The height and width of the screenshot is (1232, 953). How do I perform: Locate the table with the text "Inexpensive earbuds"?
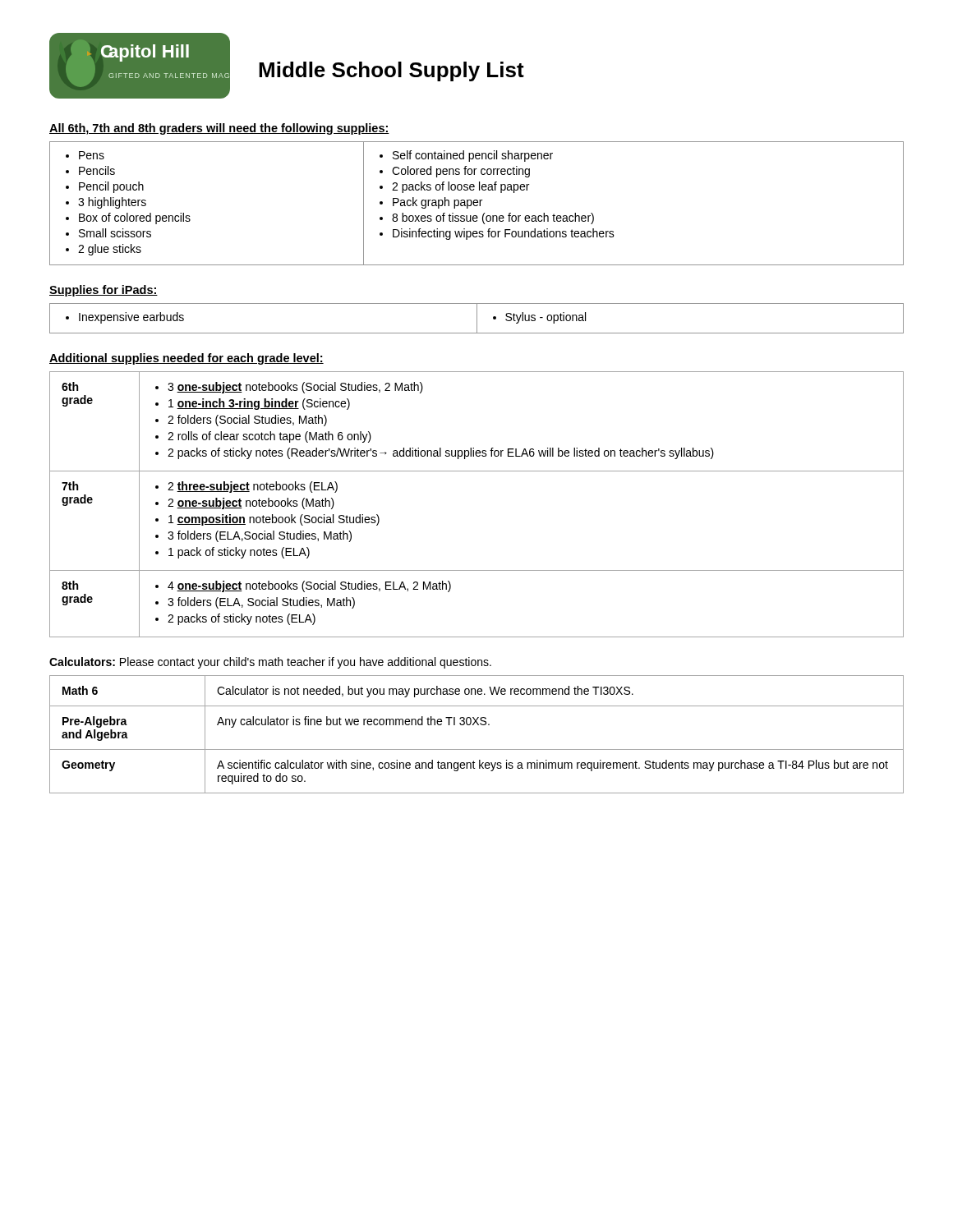[476, 318]
